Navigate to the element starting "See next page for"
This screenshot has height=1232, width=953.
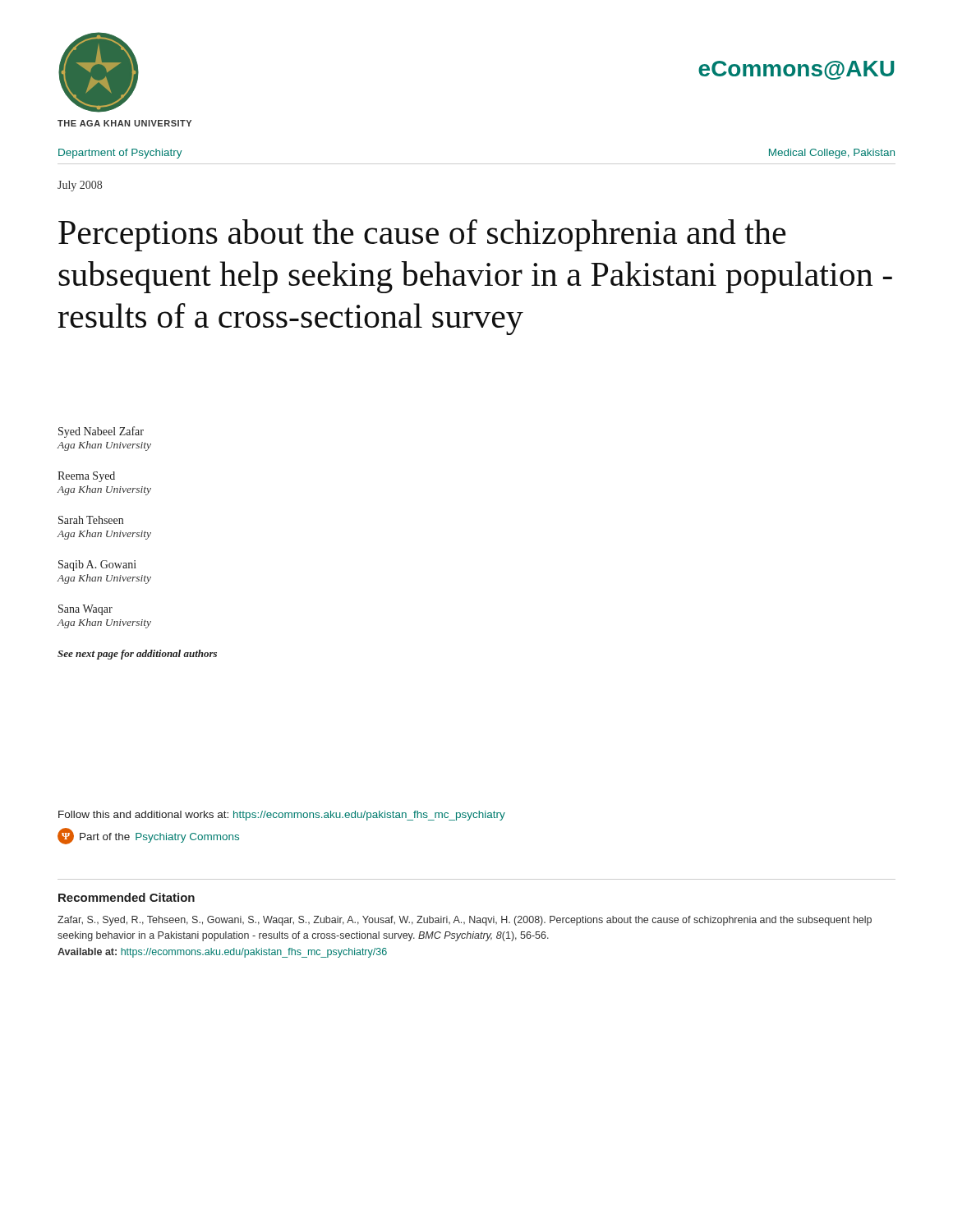pos(137,653)
